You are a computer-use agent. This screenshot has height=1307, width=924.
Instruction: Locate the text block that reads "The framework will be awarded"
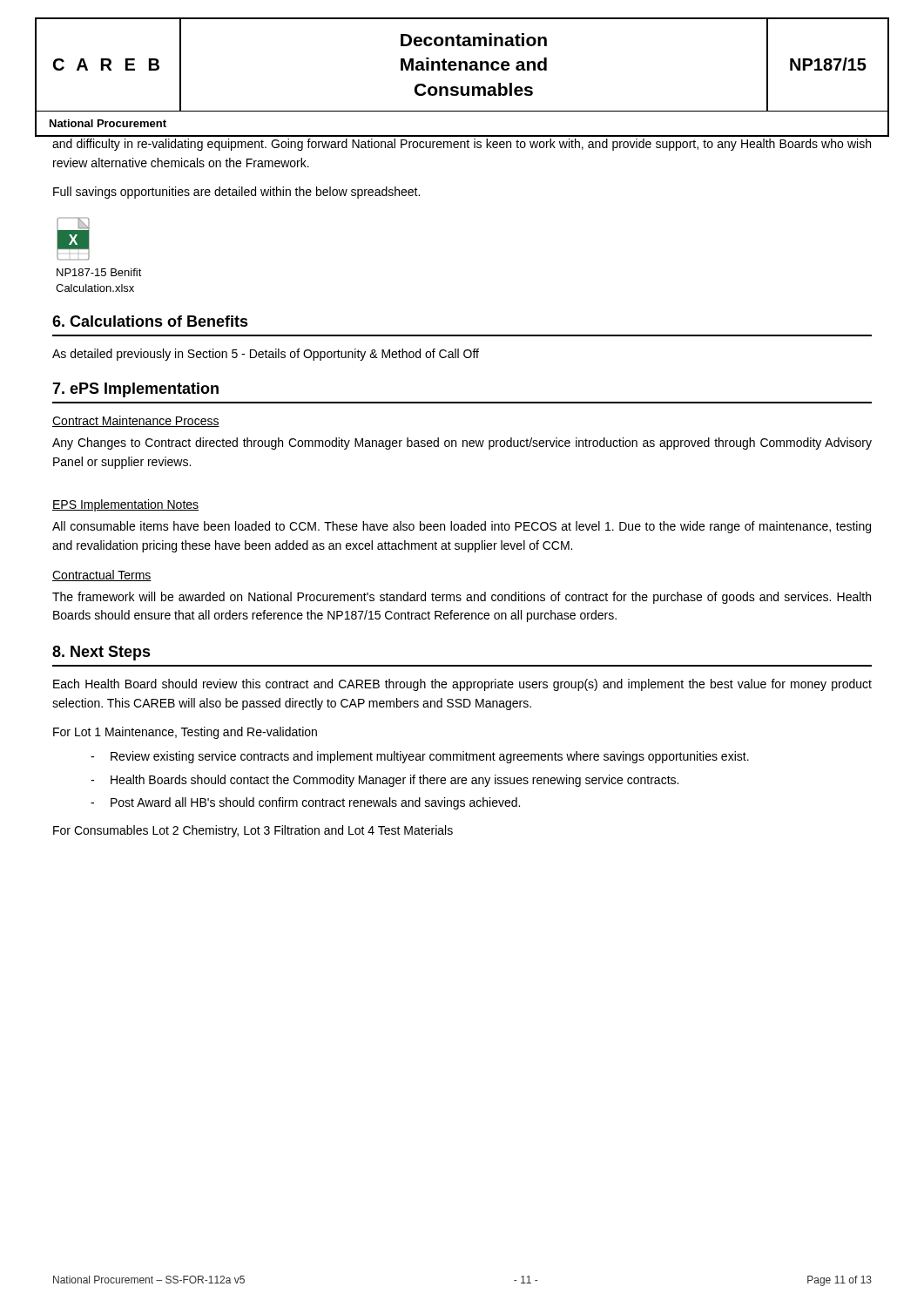pyautogui.click(x=462, y=606)
